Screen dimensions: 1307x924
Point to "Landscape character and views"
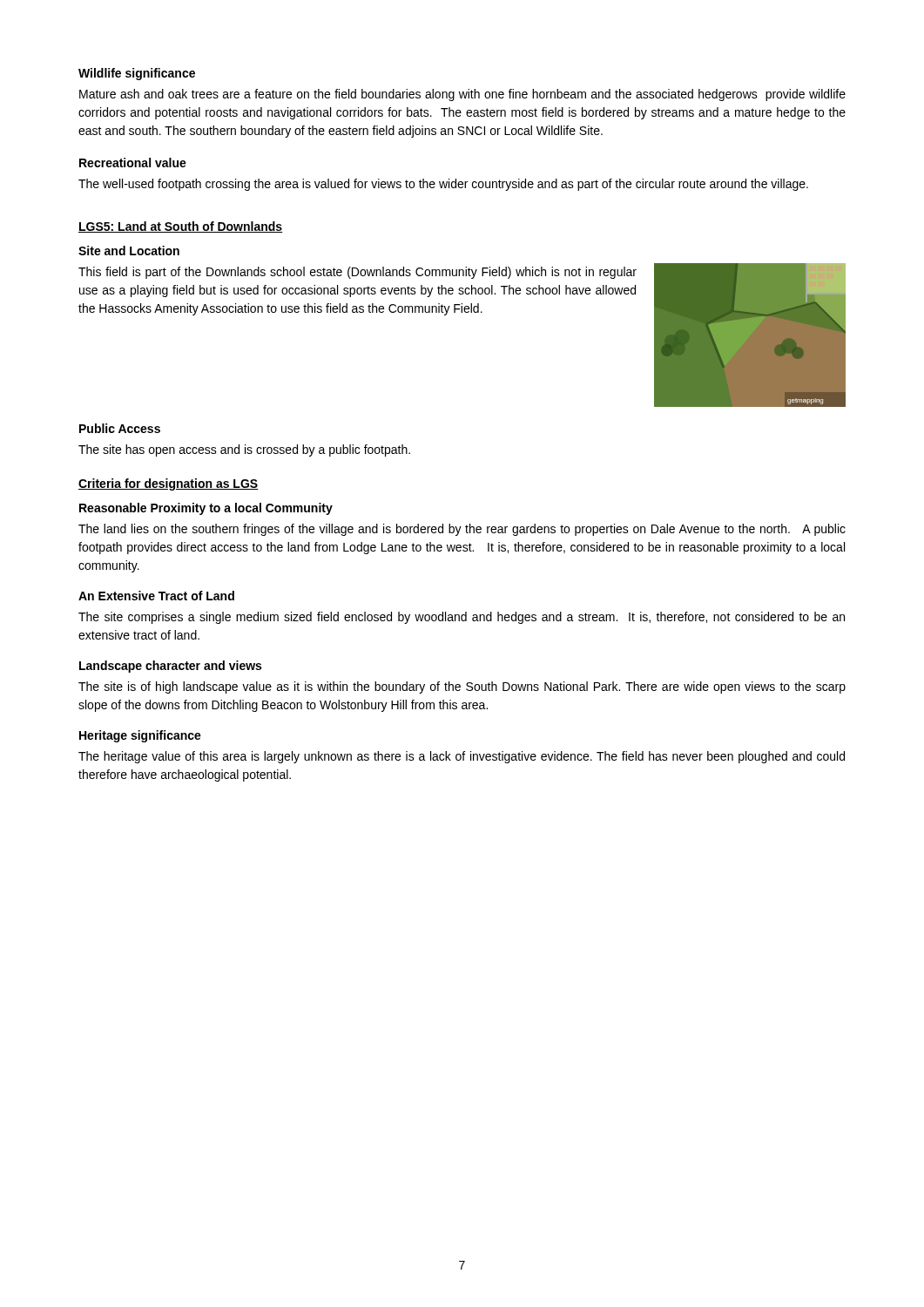(x=170, y=666)
